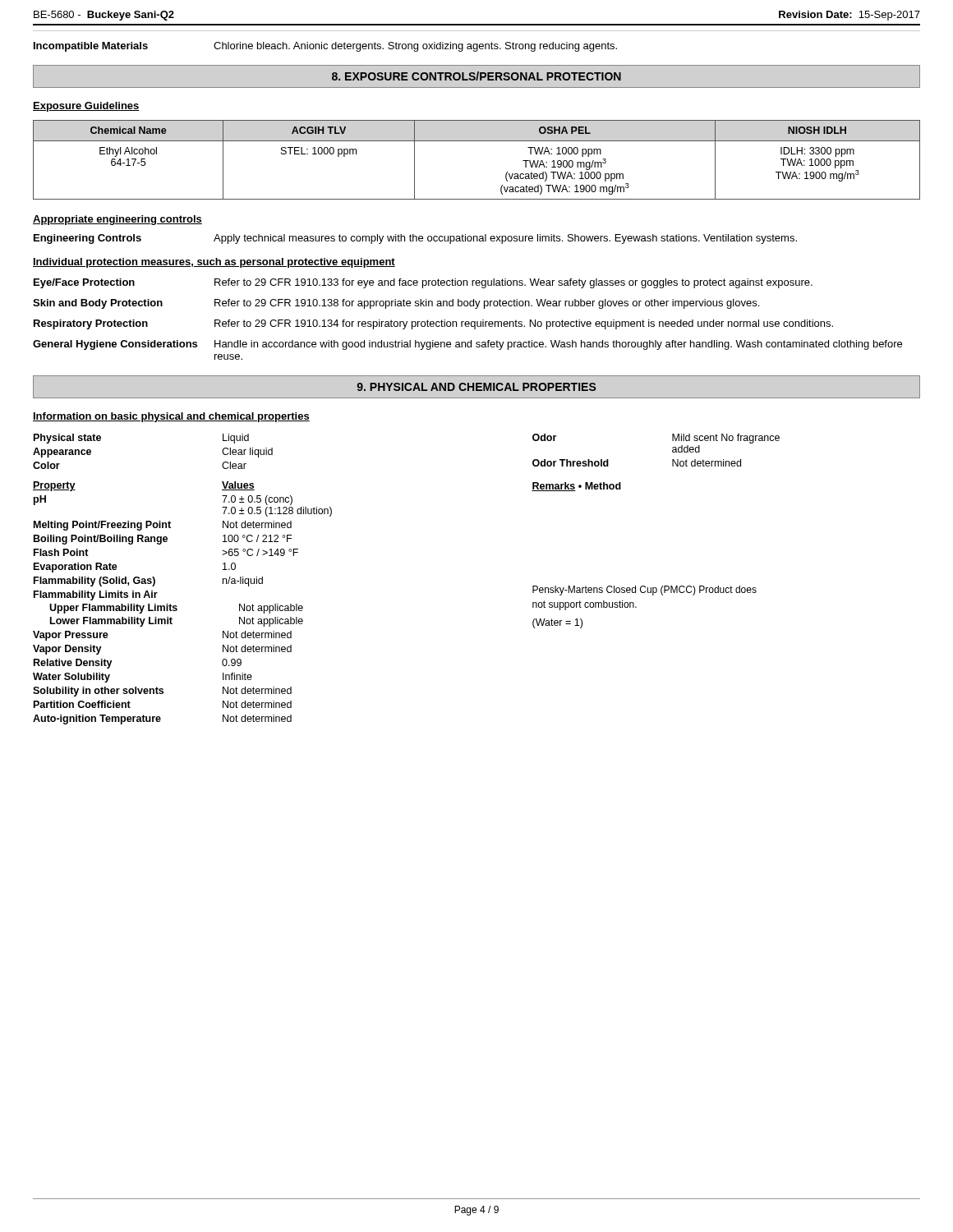Navigate to the text block starting "Appropriate engineering controls"

tap(117, 219)
